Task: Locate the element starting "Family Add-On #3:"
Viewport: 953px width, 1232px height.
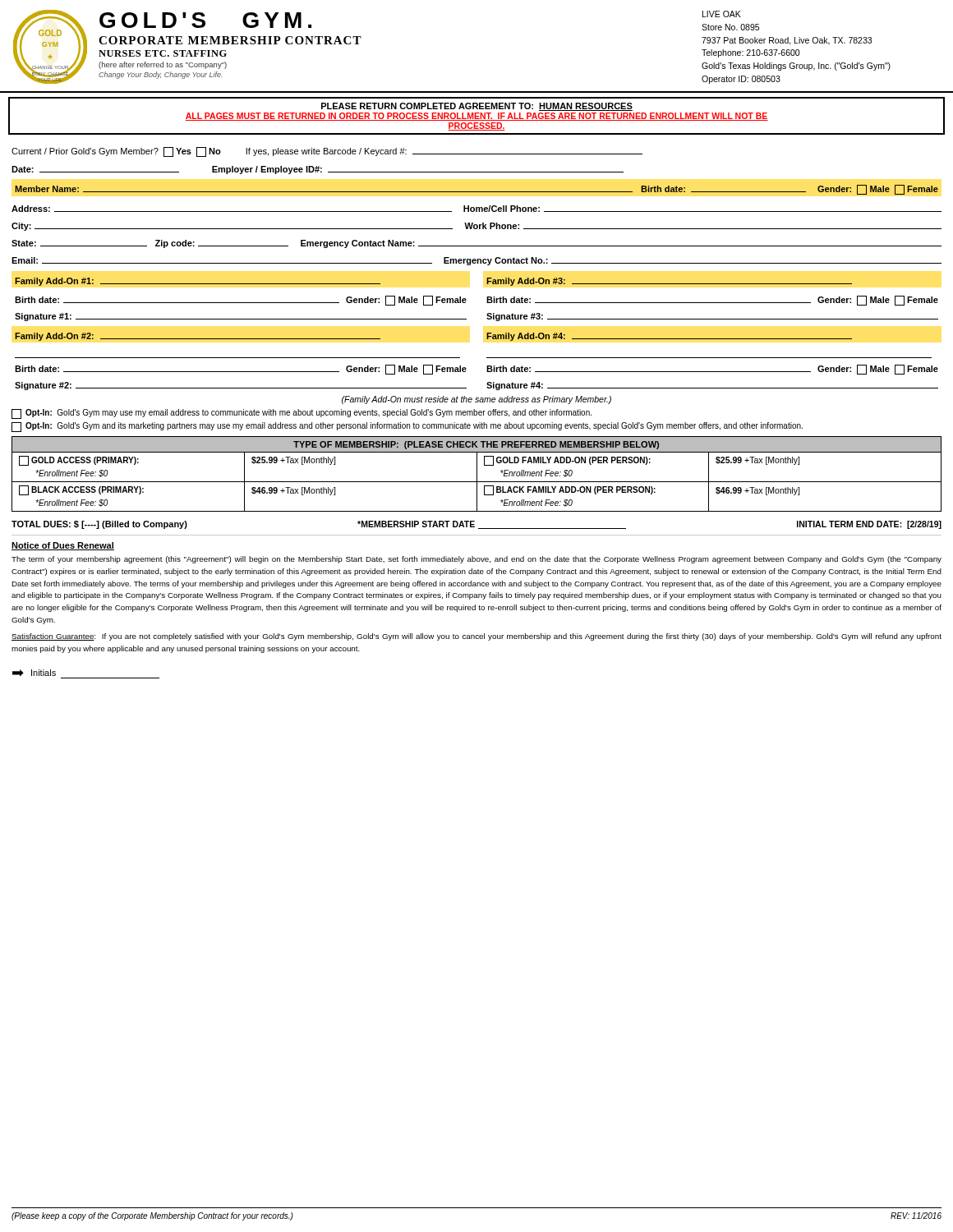Action: [x=669, y=279]
